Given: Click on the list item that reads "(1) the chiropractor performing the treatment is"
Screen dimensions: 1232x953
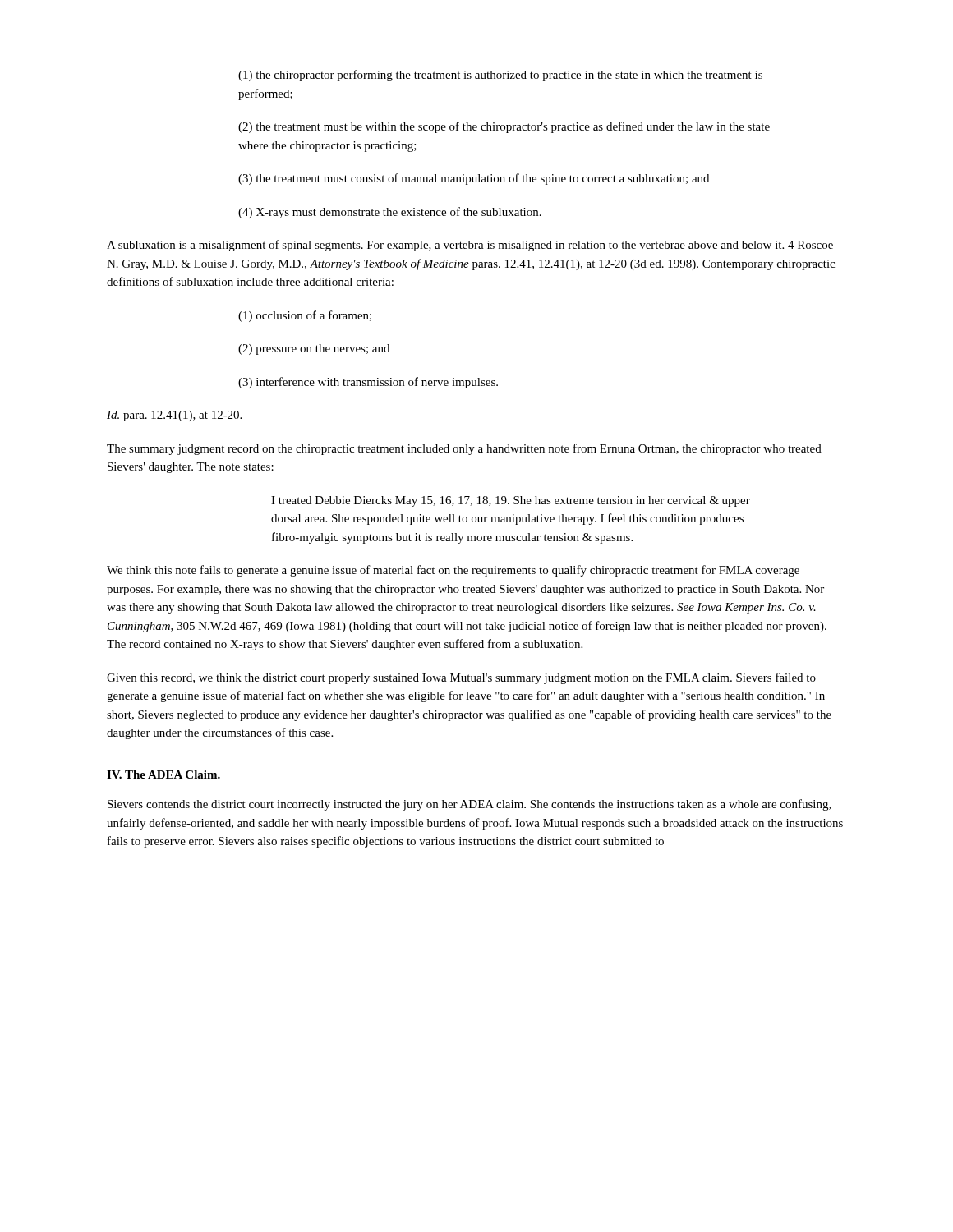Looking at the screenshot, I should 501,84.
